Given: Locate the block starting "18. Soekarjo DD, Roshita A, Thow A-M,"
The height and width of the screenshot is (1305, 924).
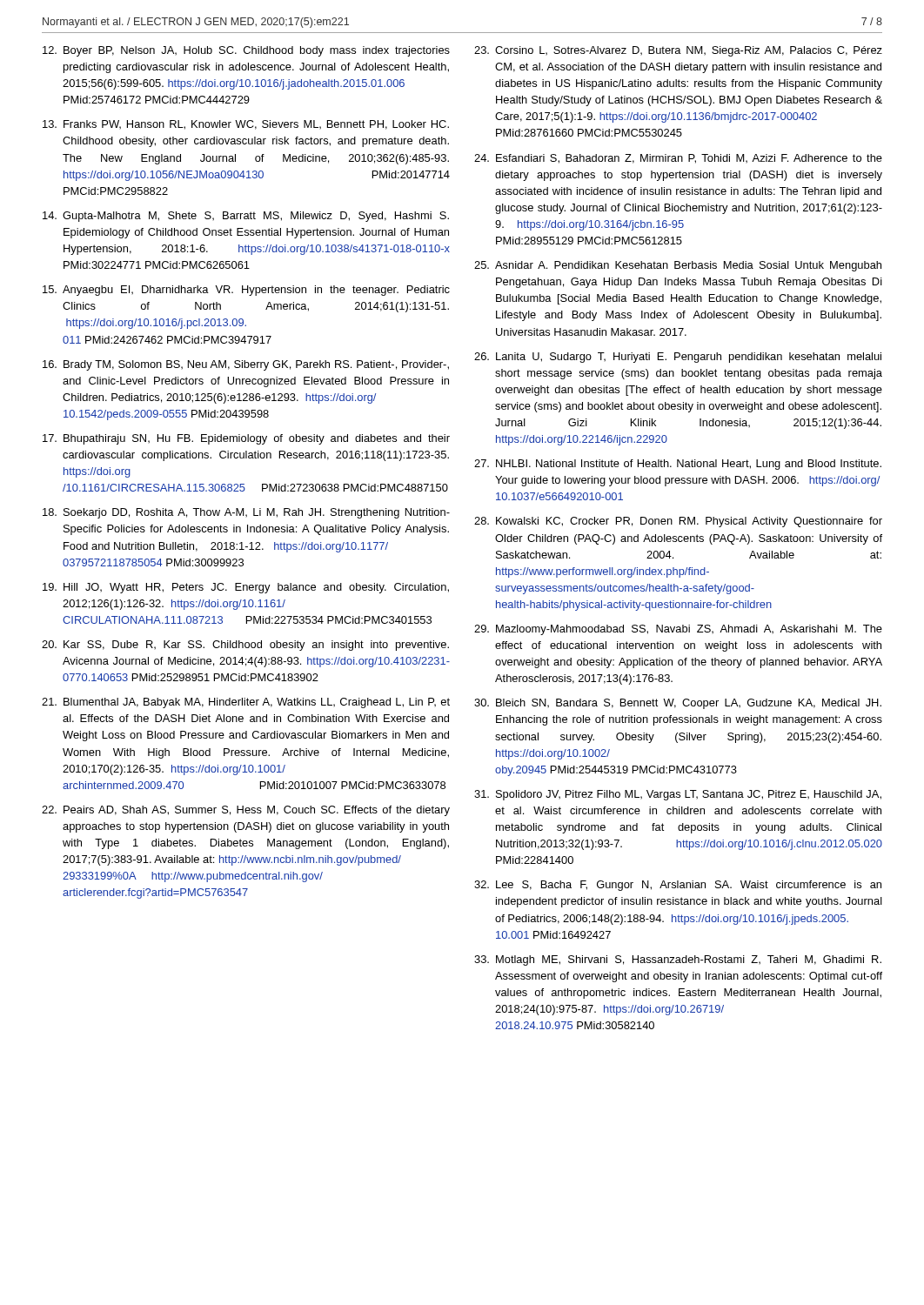Looking at the screenshot, I should 246,537.
